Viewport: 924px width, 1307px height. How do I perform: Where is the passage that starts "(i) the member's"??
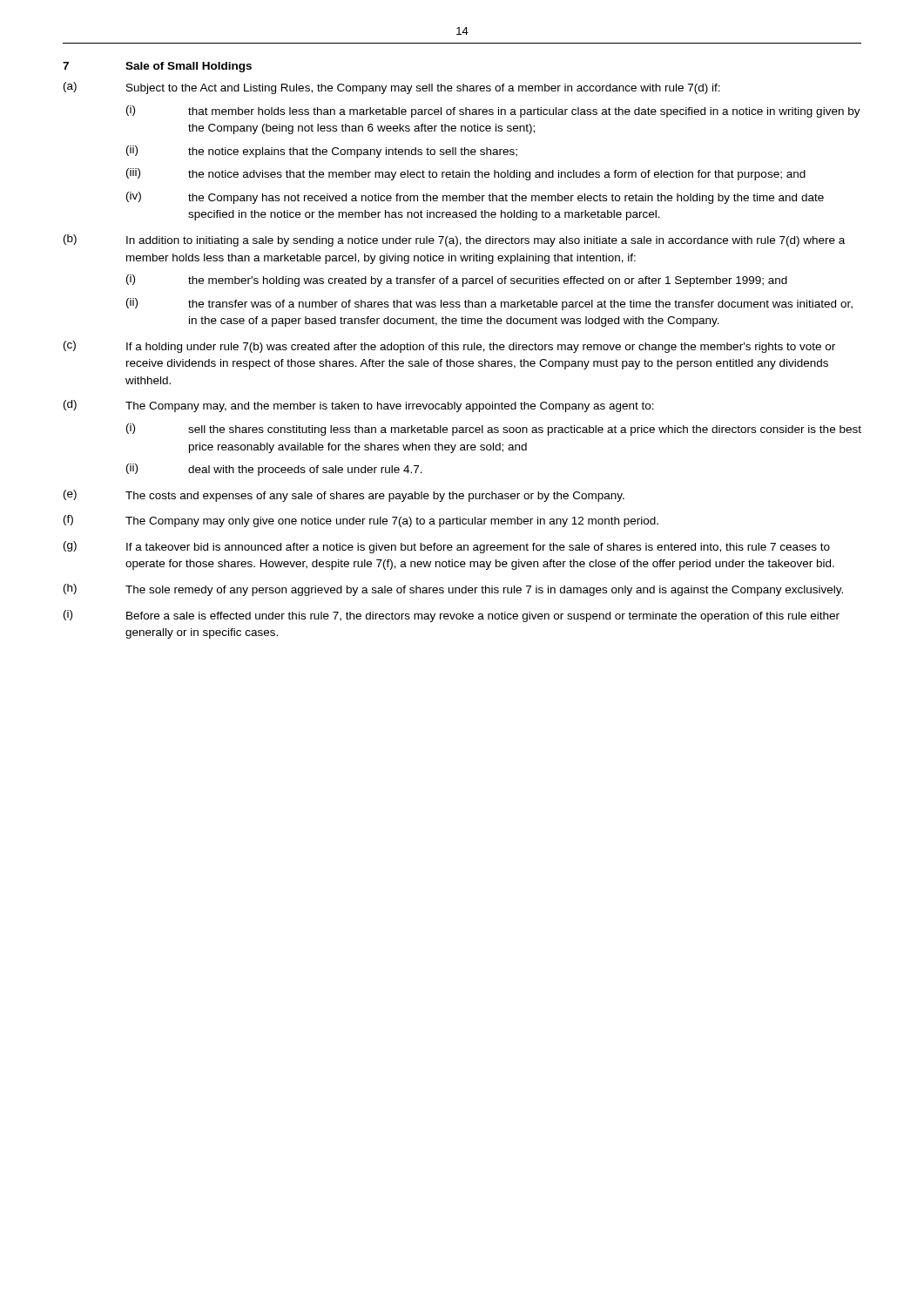(x=493, y=280)
